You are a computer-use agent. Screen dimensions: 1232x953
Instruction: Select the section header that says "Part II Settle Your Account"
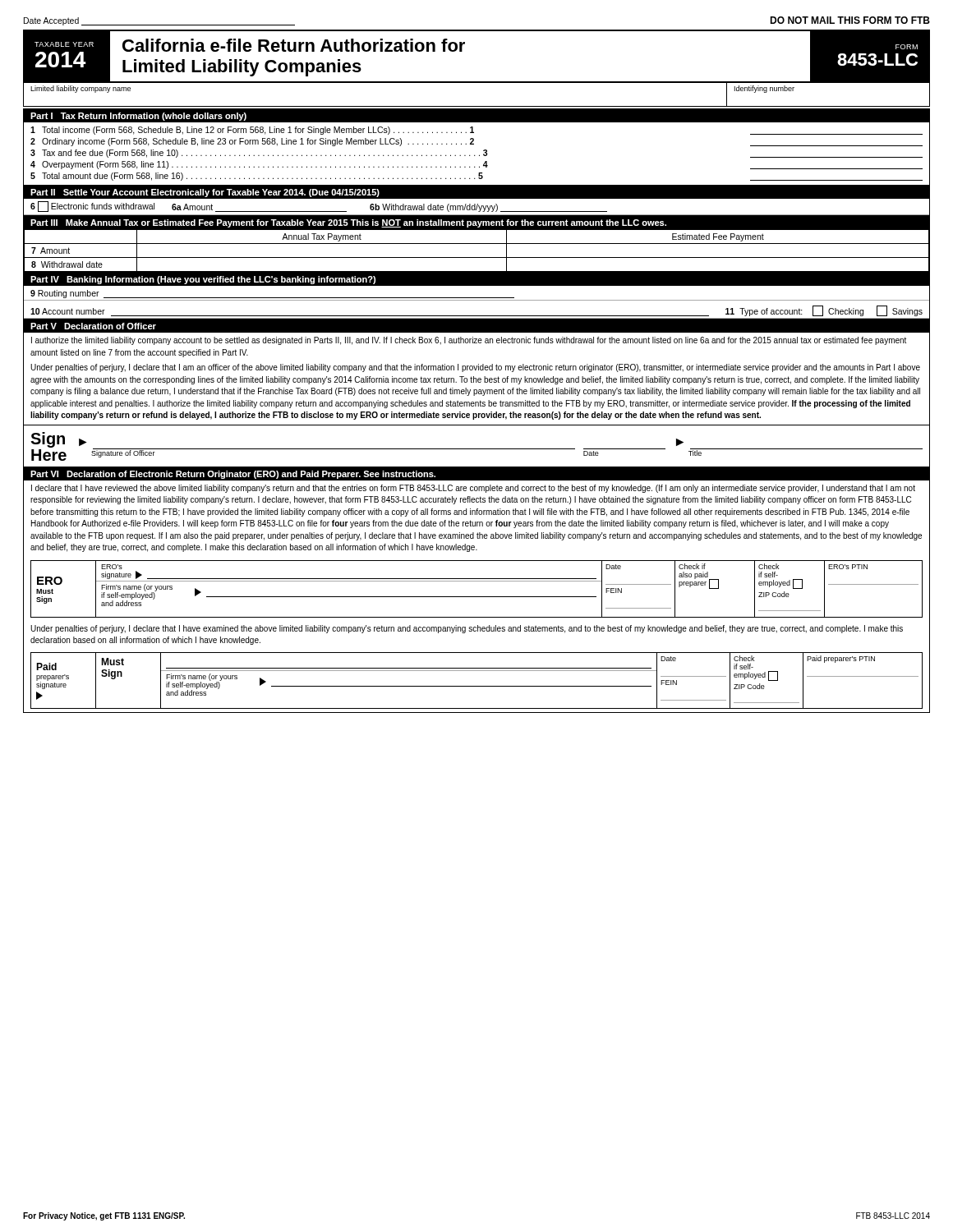(205, 192)
